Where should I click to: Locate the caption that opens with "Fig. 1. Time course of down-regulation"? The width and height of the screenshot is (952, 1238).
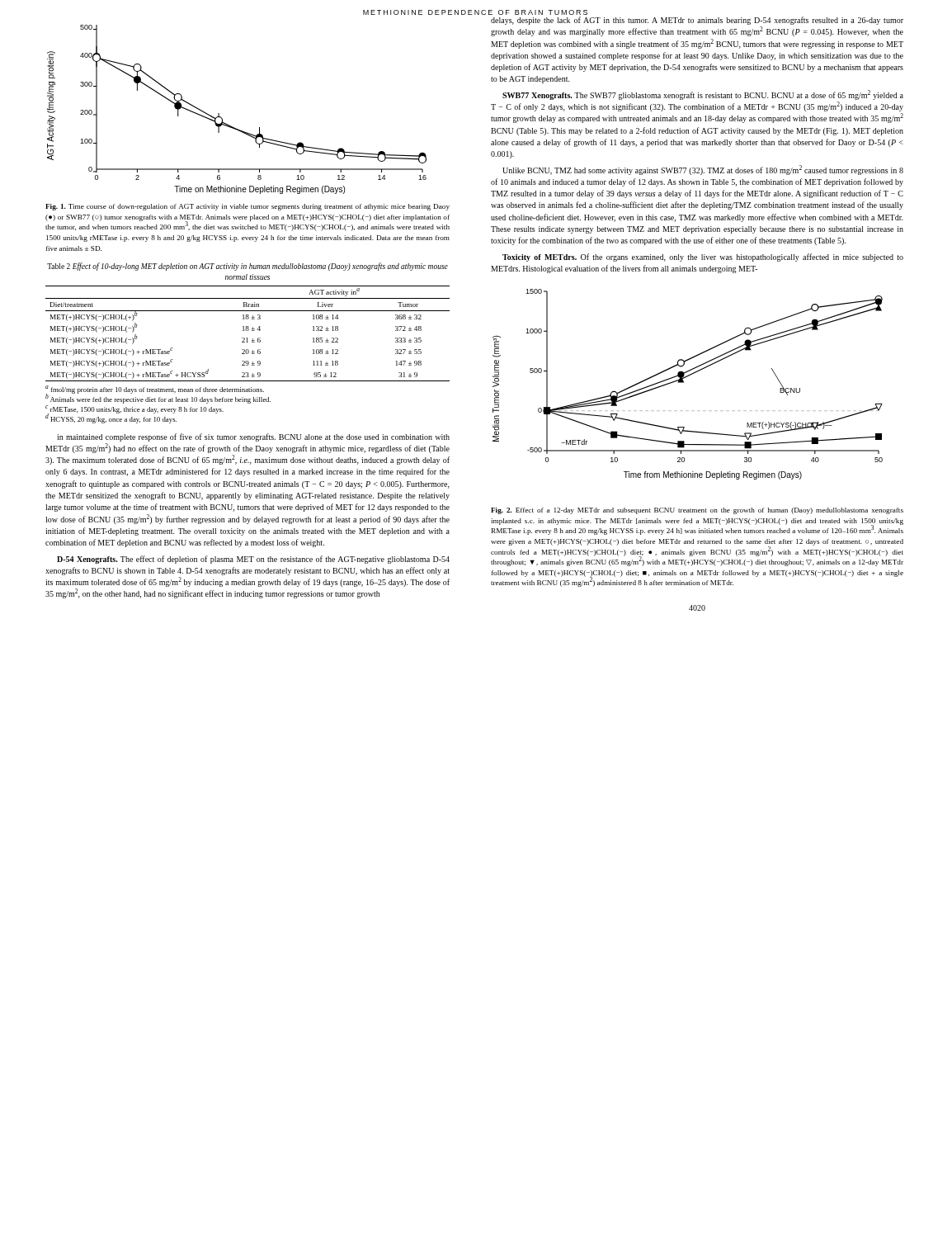tap(248, 227)
